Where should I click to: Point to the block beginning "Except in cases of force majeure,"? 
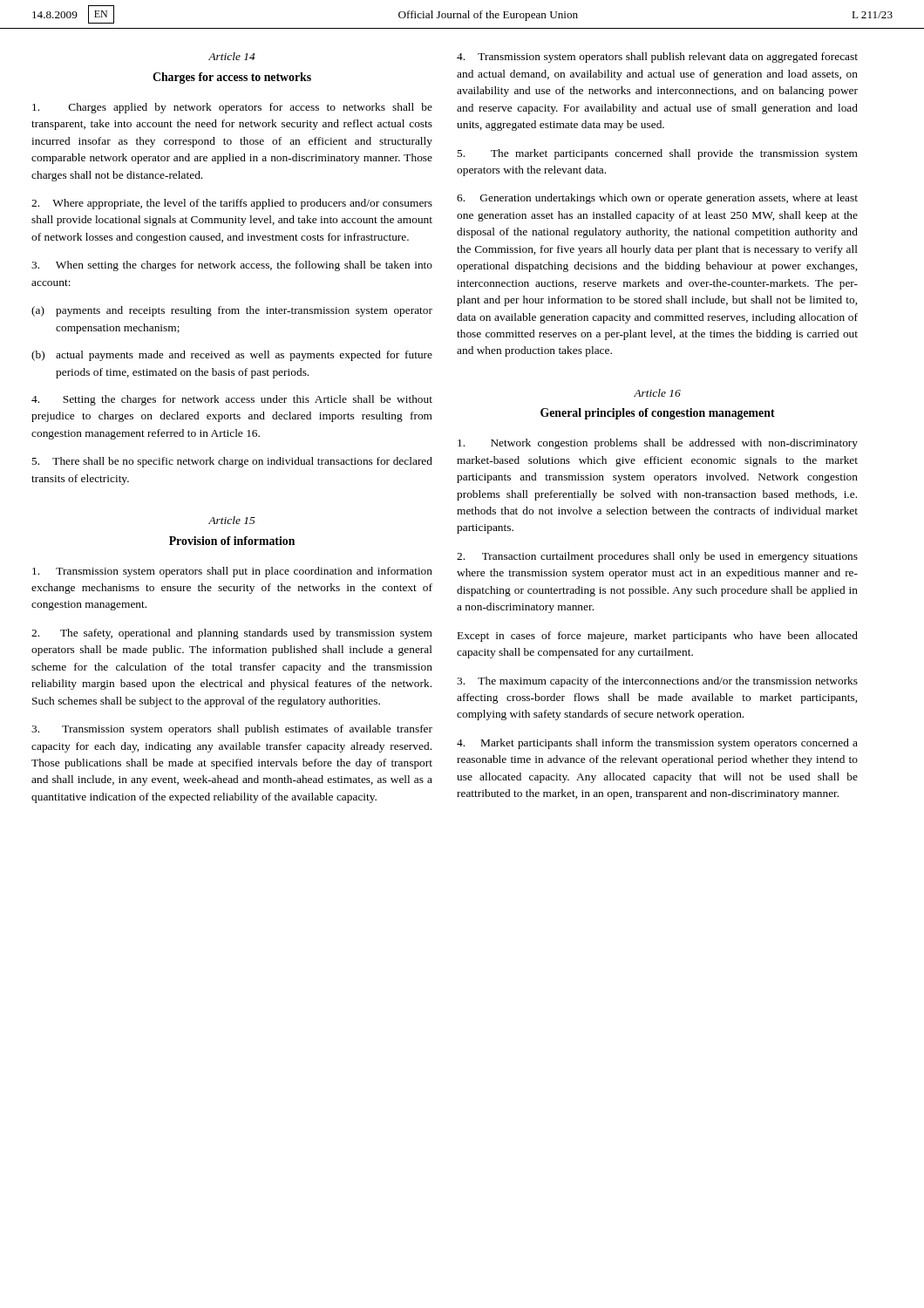(x=657, y=643)
